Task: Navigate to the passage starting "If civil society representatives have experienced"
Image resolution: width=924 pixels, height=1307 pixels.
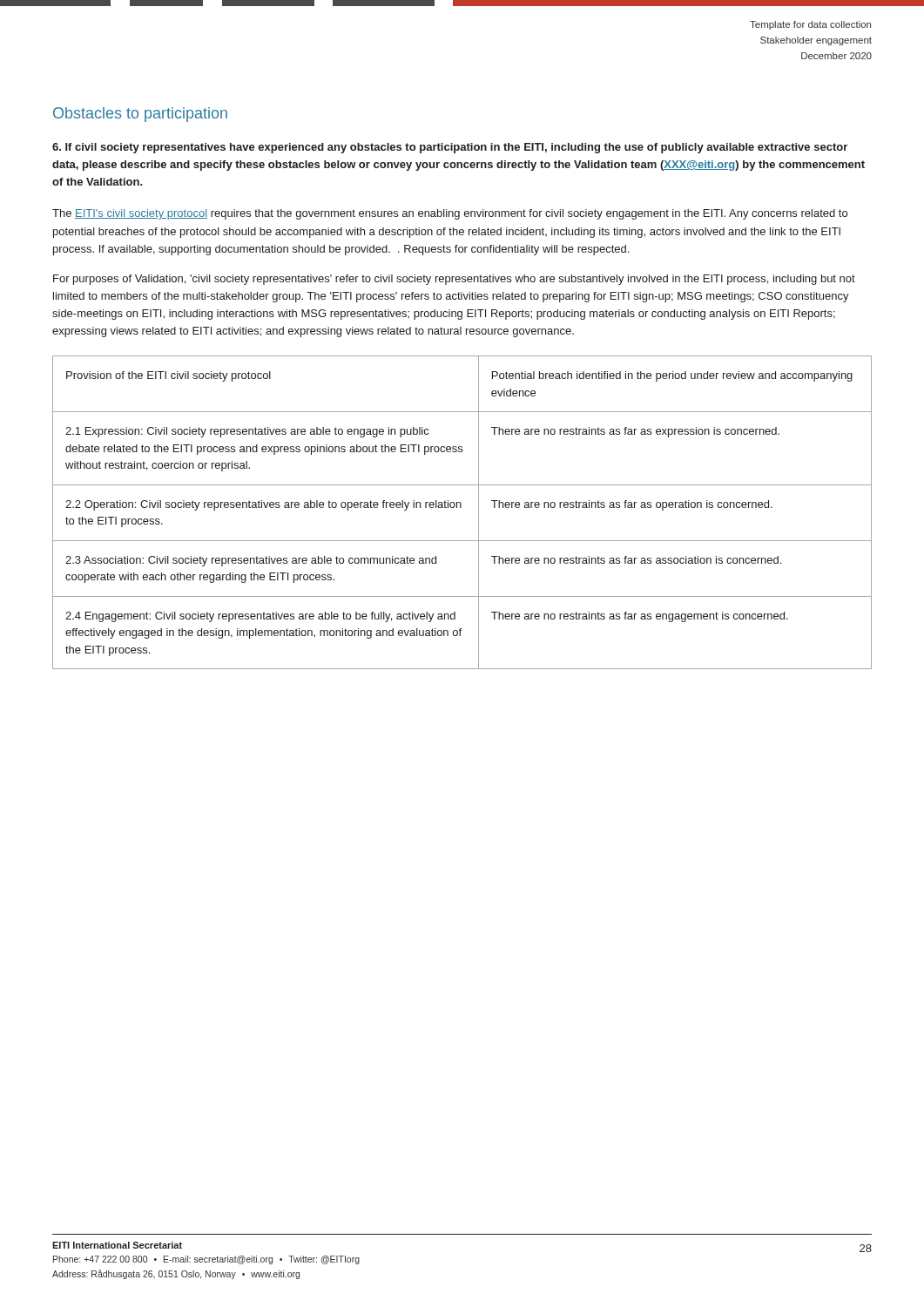Action: [459, 164]
